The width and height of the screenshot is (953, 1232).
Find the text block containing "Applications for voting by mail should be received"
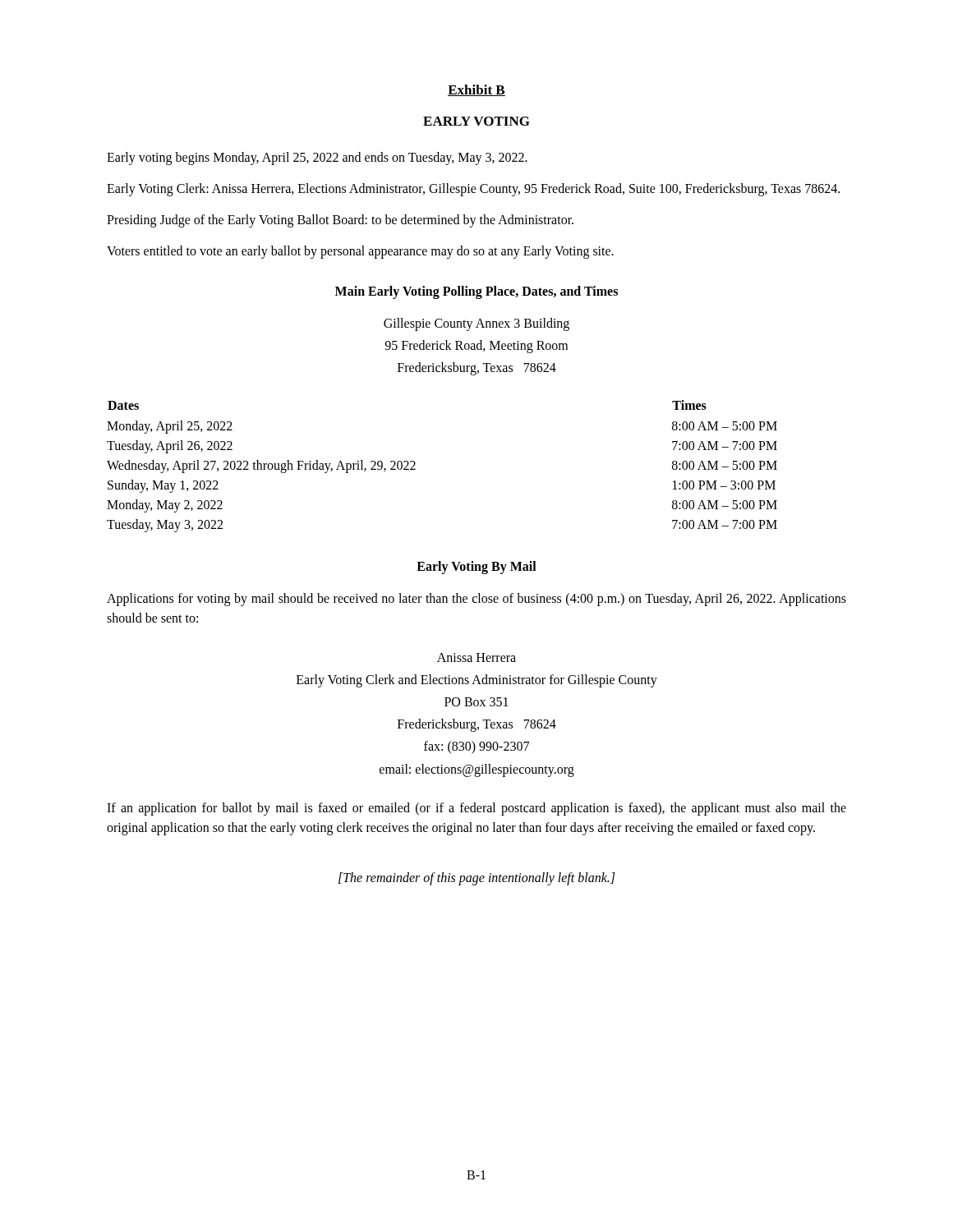point(476,608)
